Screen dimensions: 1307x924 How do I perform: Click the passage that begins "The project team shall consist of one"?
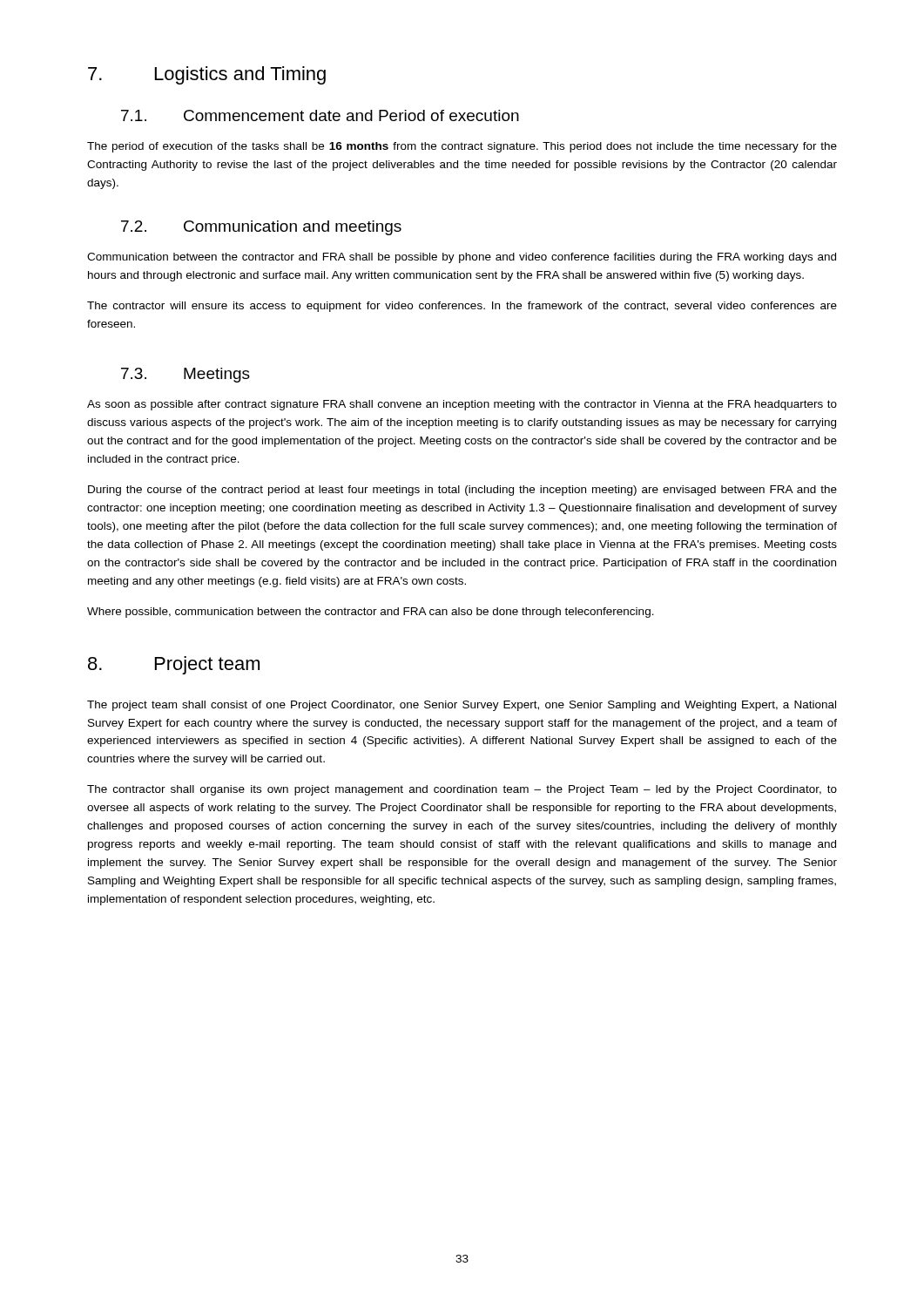coord(462,732)
